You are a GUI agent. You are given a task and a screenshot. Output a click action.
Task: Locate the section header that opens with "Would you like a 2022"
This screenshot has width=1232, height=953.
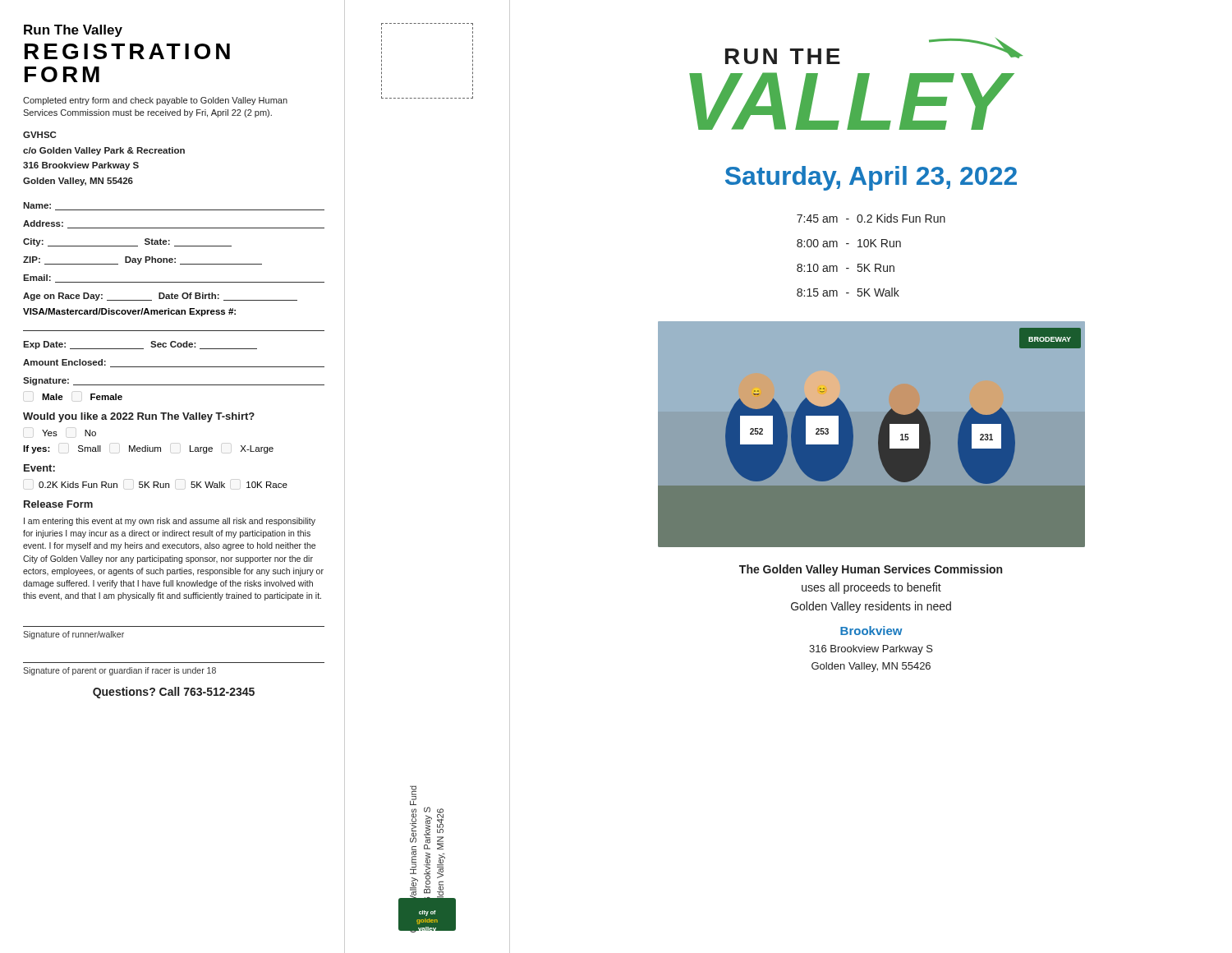pos(139,416)
